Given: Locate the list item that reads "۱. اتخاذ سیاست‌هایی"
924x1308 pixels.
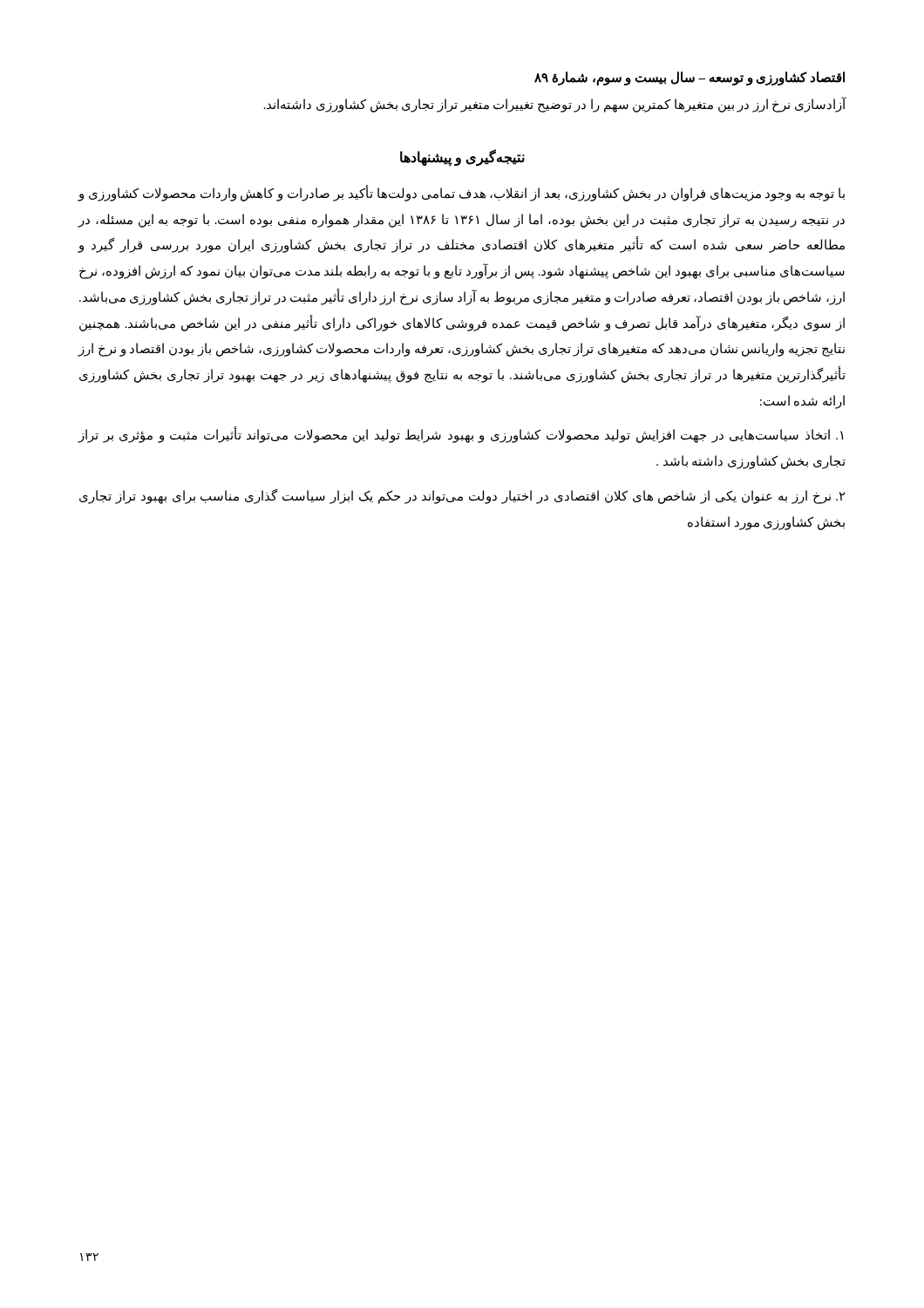Looking at the screenshot, I should click(x=462, y=448).
